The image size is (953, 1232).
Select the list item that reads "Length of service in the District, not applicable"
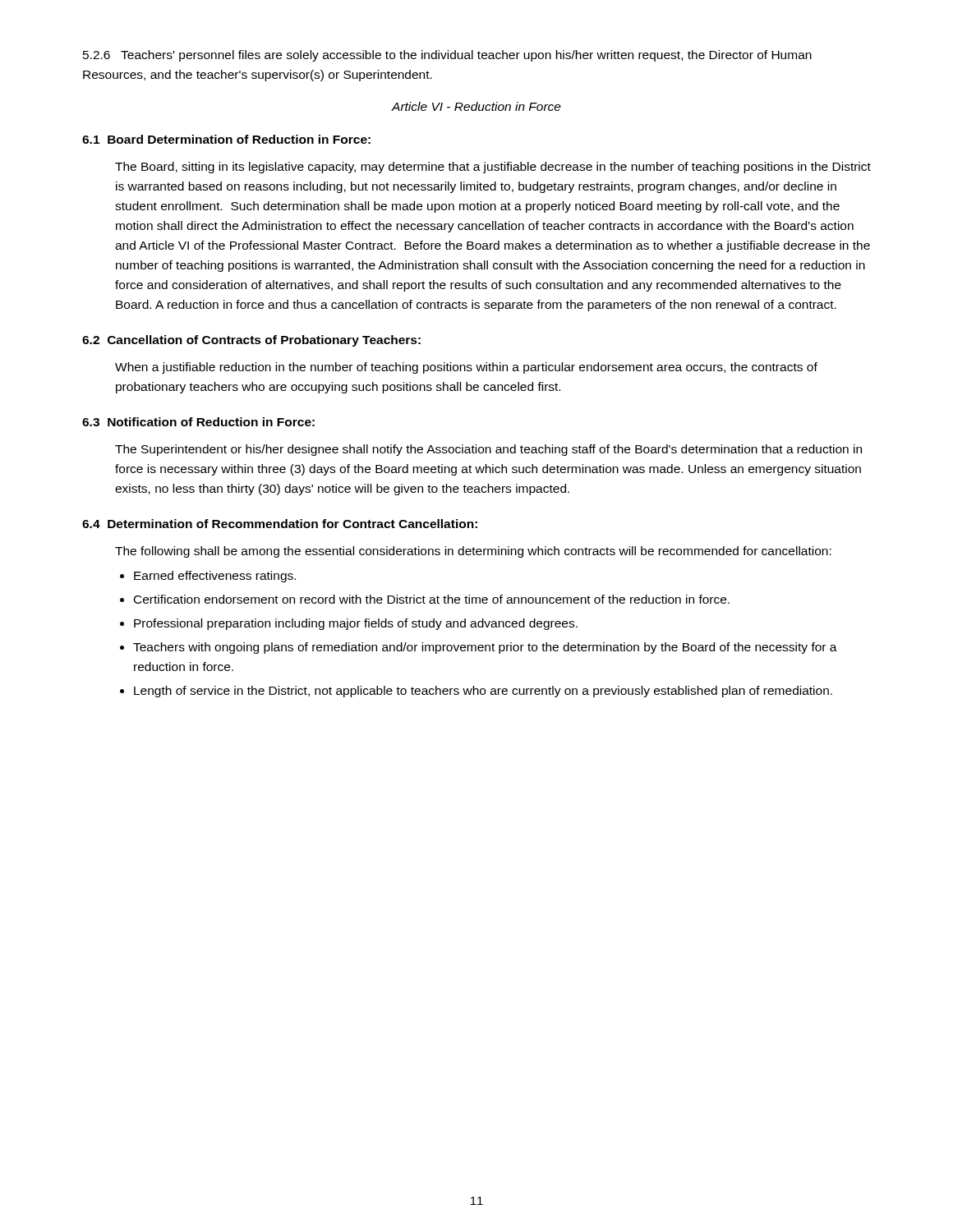[483, 691]
